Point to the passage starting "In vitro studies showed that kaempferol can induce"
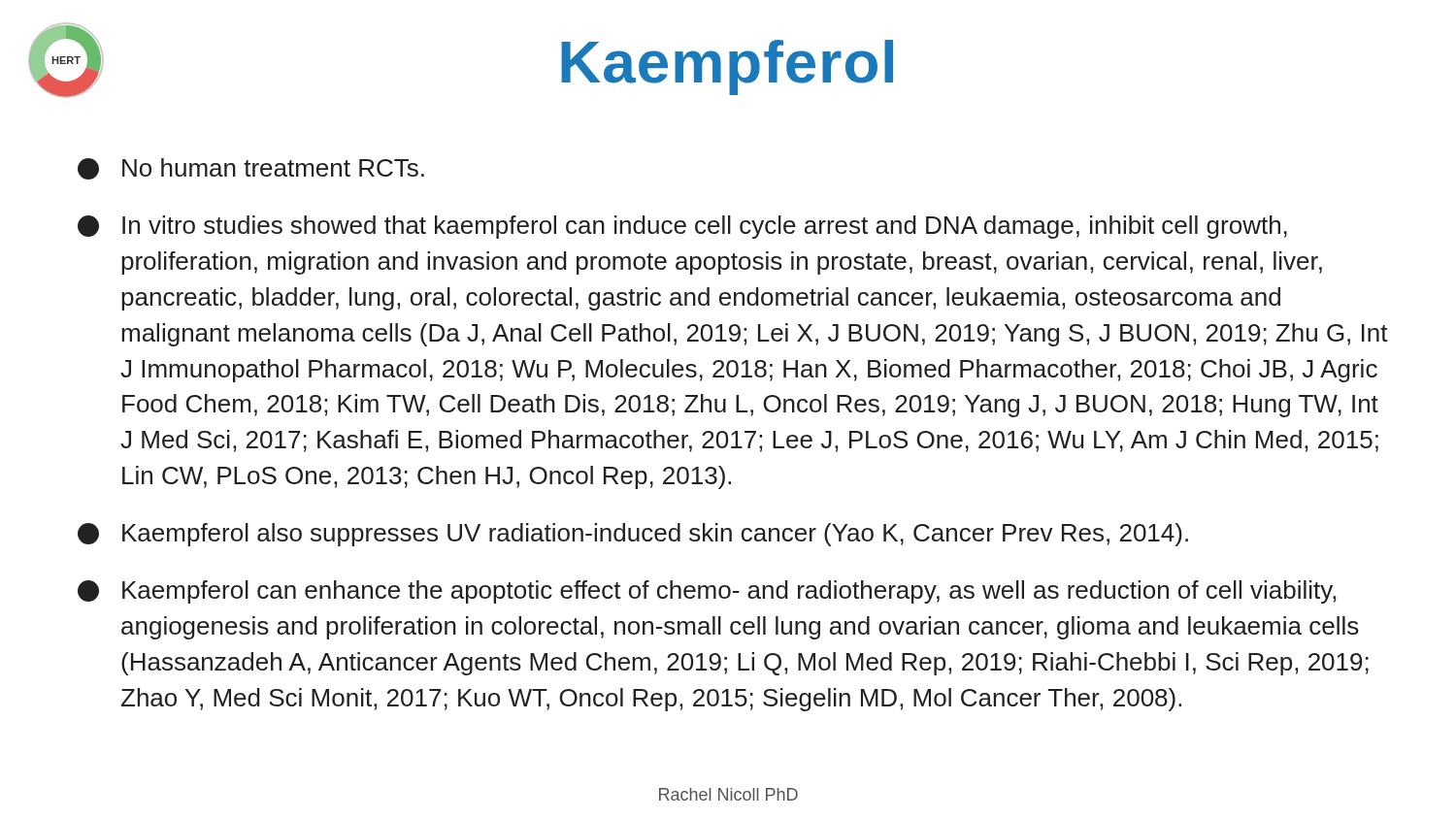Screen dimensions: 819x1456 pos(733,351)
